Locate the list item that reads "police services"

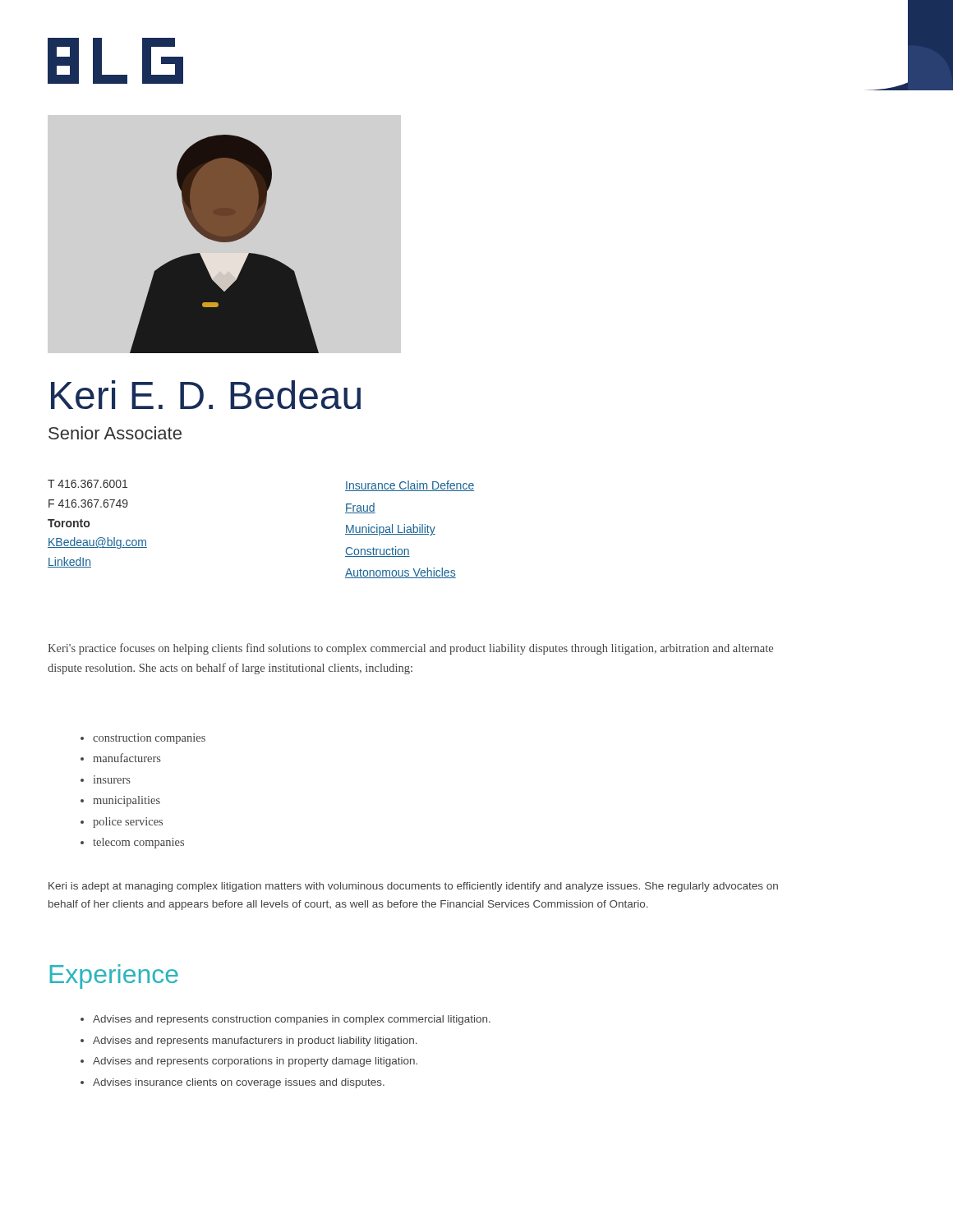[x=128, y=821]
